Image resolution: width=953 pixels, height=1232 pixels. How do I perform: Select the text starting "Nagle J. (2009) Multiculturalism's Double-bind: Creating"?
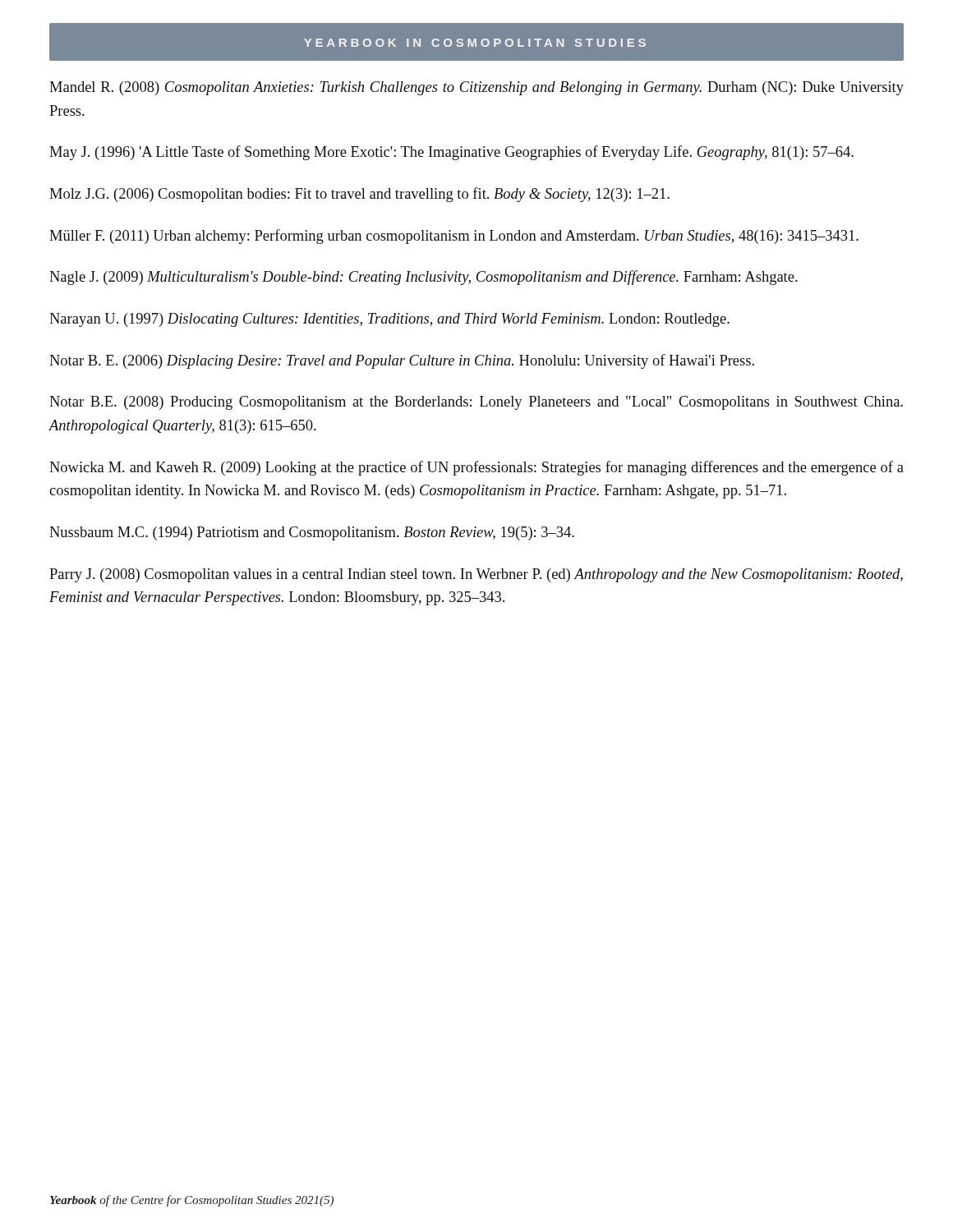tap(424, 277)
